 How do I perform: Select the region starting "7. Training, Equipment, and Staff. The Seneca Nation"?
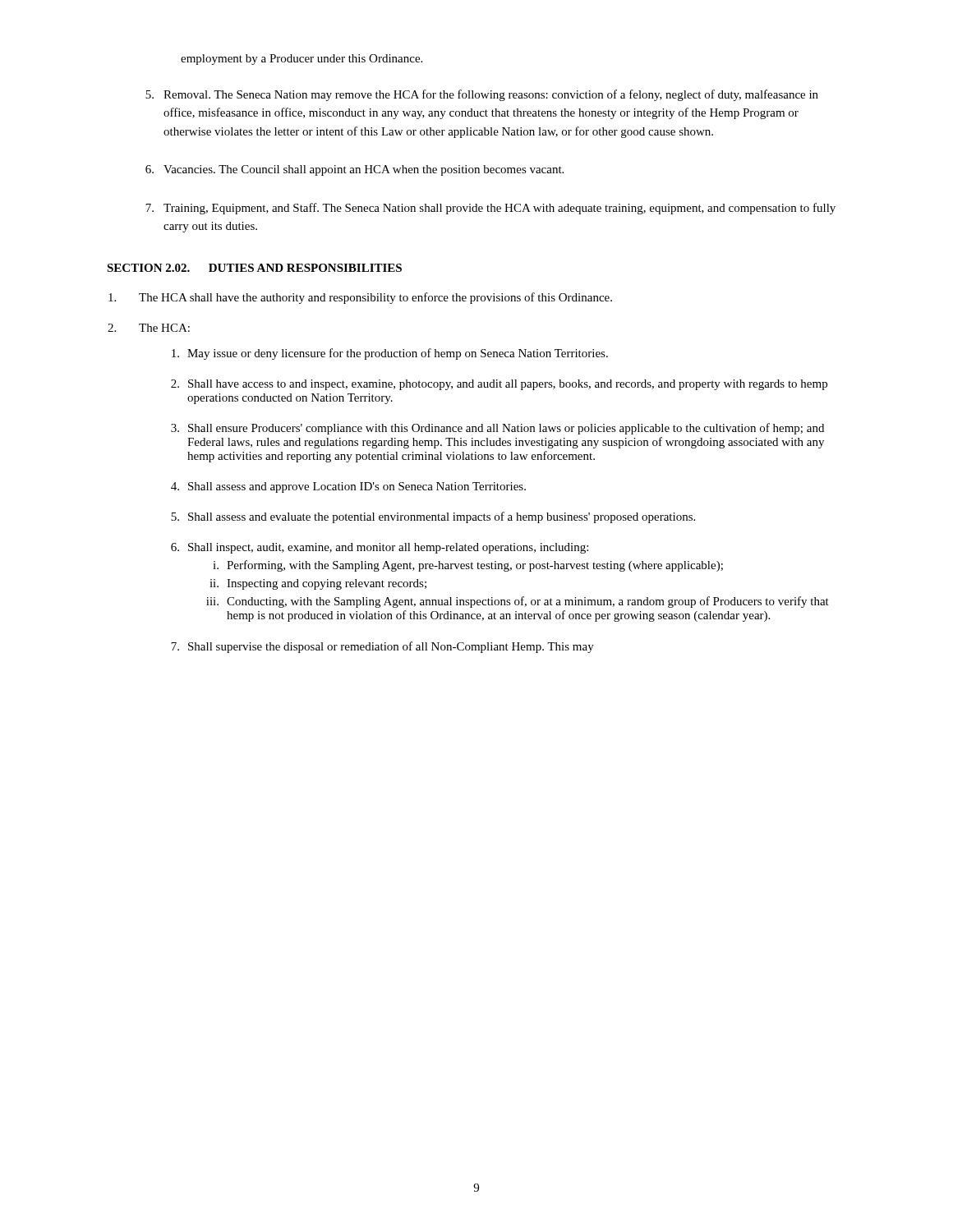(476, 217)
